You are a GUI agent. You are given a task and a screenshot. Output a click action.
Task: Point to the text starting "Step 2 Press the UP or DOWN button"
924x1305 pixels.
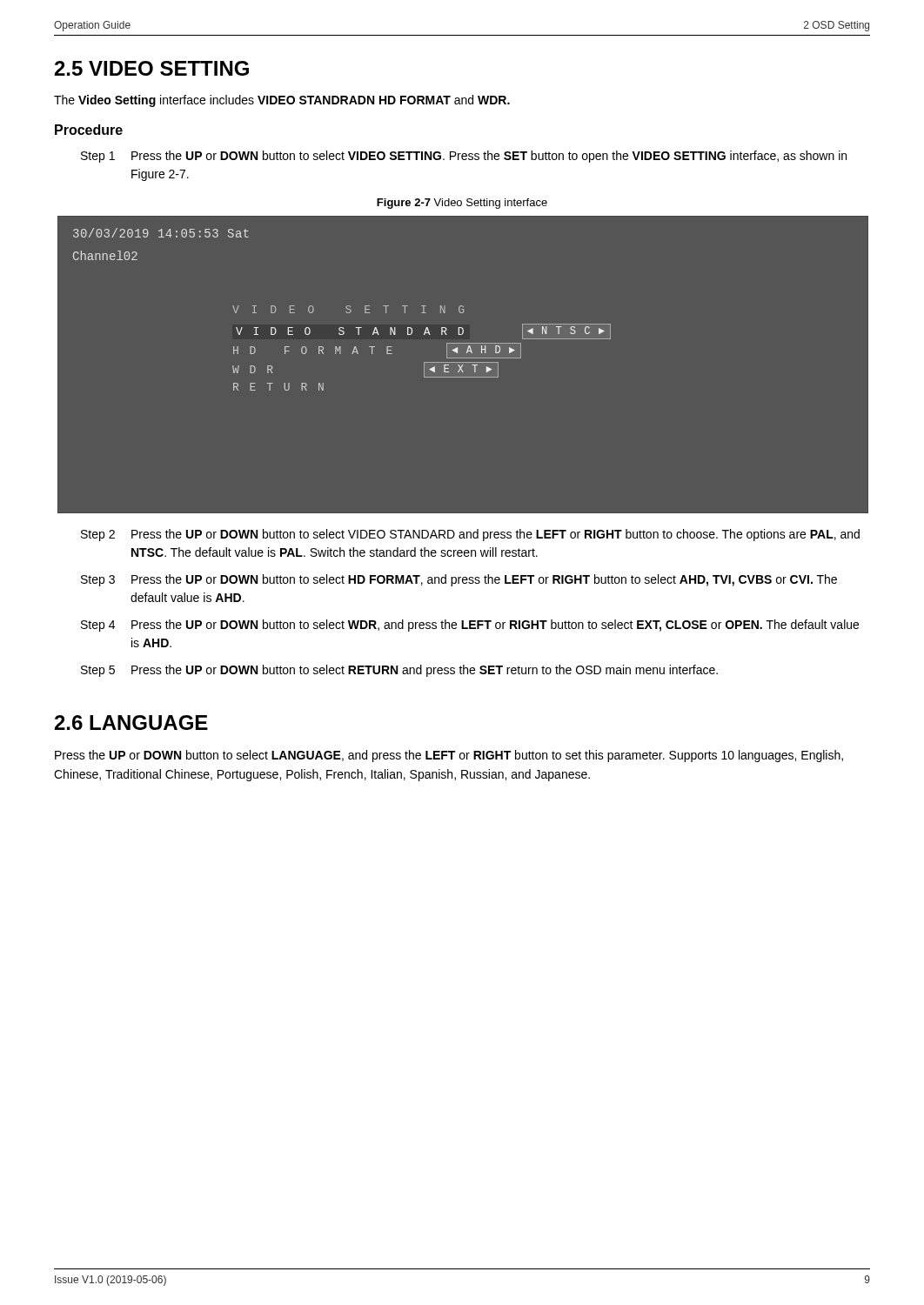[475, 544]
